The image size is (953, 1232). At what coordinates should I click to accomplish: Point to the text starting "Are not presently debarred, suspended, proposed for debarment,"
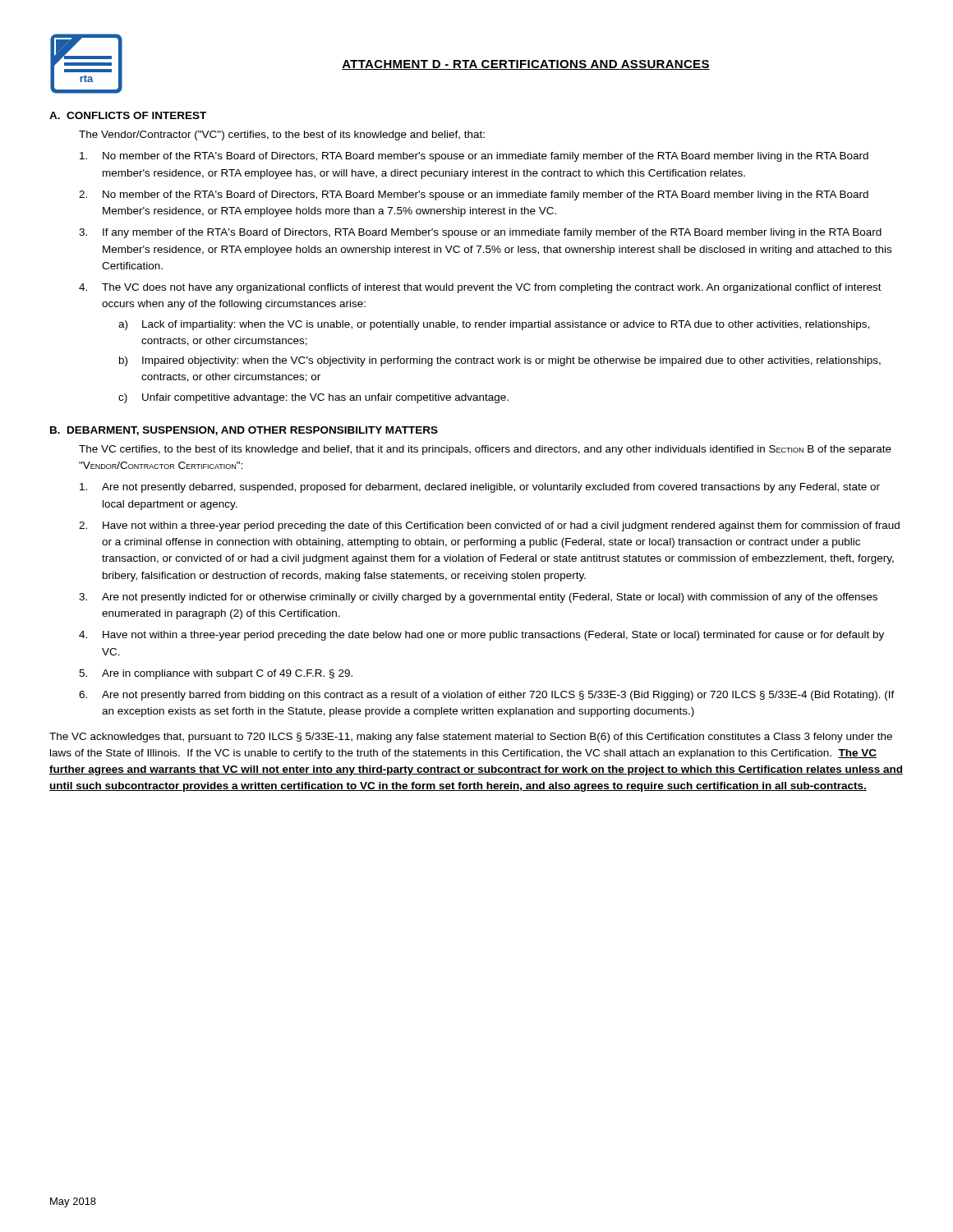tap(491, 496)
